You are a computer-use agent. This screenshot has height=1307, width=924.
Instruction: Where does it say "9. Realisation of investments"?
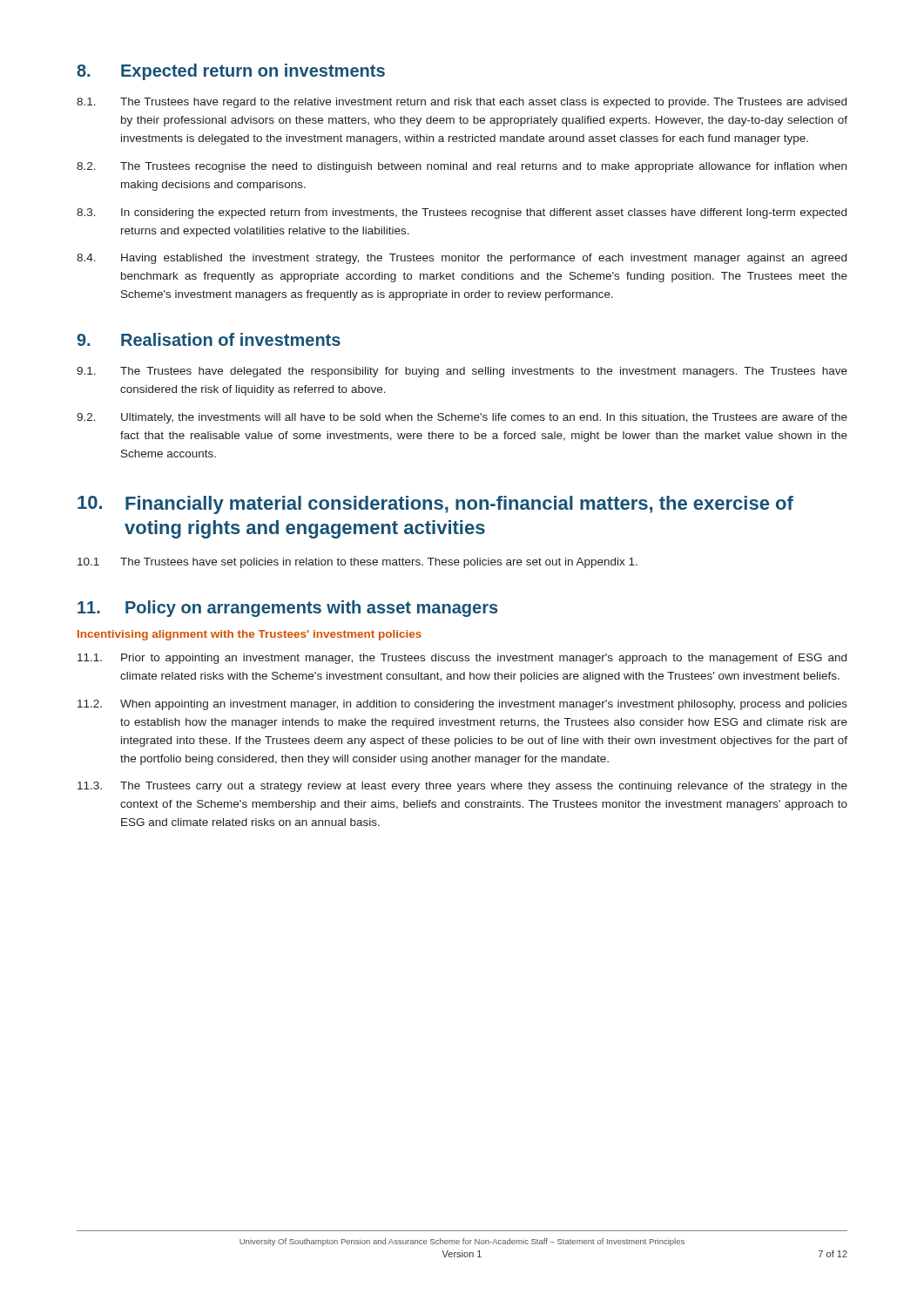(x=209, y=340)
